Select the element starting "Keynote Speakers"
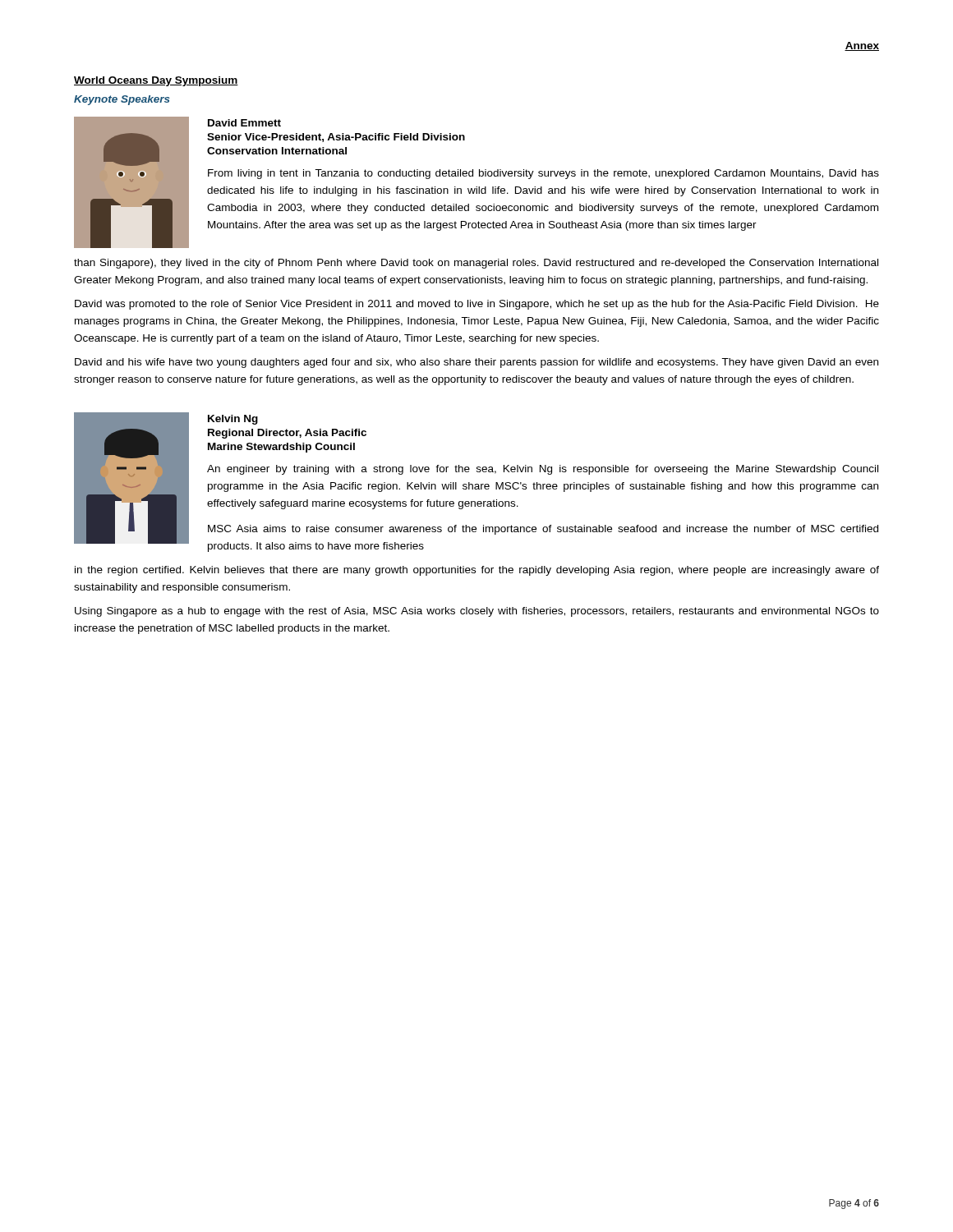 pyautogui.click(x=122, y=99)
